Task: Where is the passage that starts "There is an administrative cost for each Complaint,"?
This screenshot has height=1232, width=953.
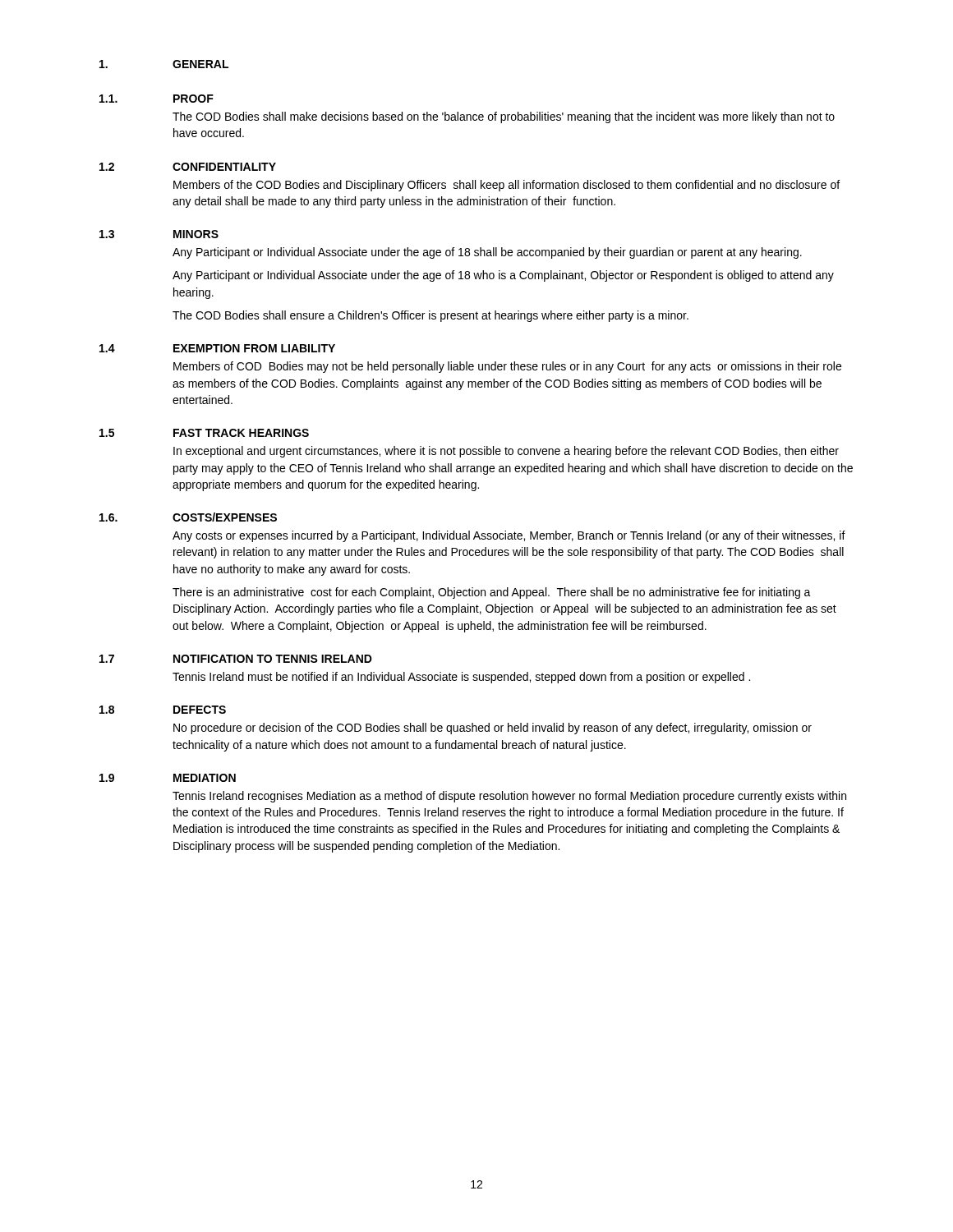Action: coord(504,609)
